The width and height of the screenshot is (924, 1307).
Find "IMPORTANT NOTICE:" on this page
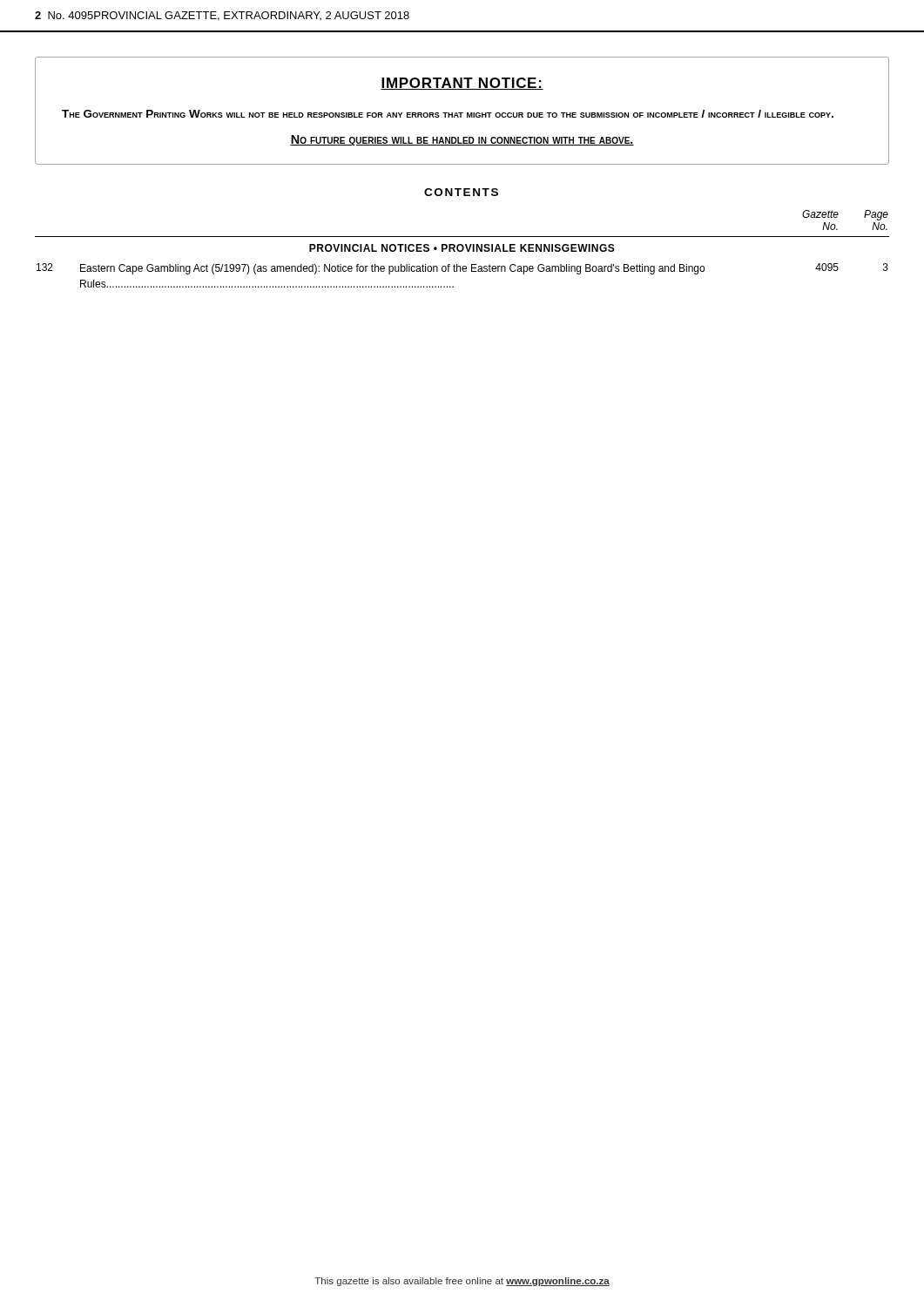(x=462, y=83)
